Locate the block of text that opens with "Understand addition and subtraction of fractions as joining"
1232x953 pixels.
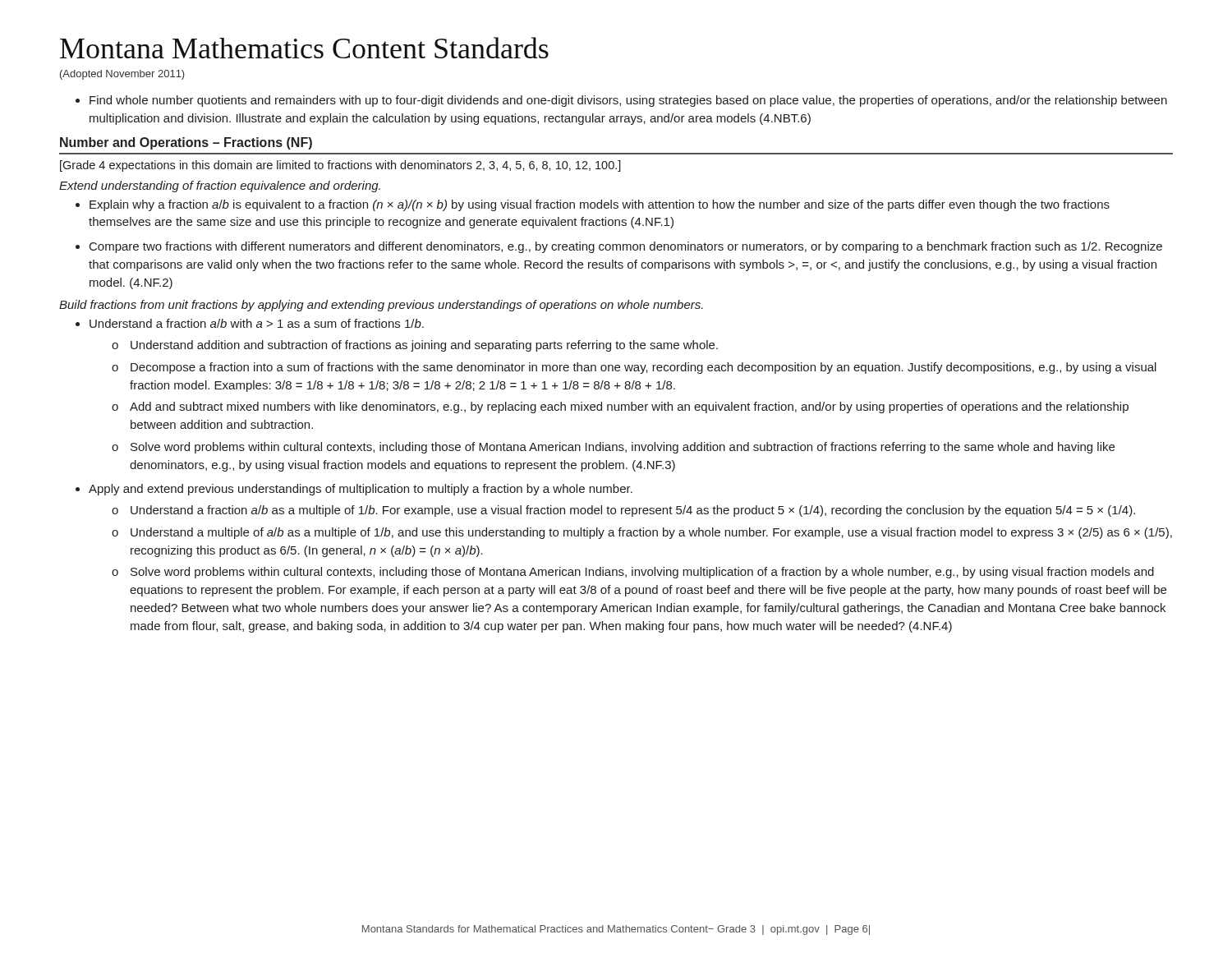point(424,345)
